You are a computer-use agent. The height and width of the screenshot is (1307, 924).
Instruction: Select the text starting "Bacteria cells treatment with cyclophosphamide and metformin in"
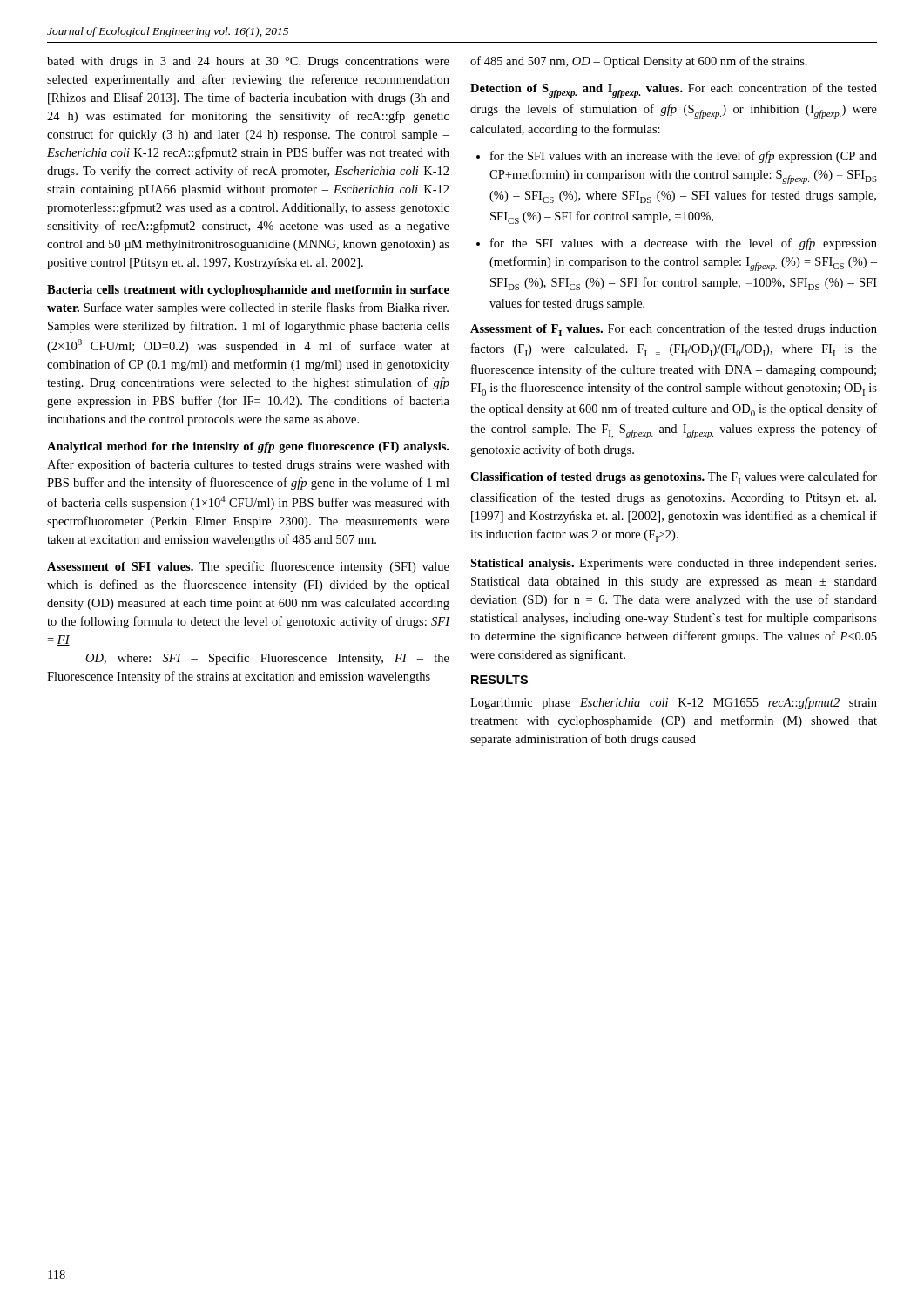(x=248, y=354)
